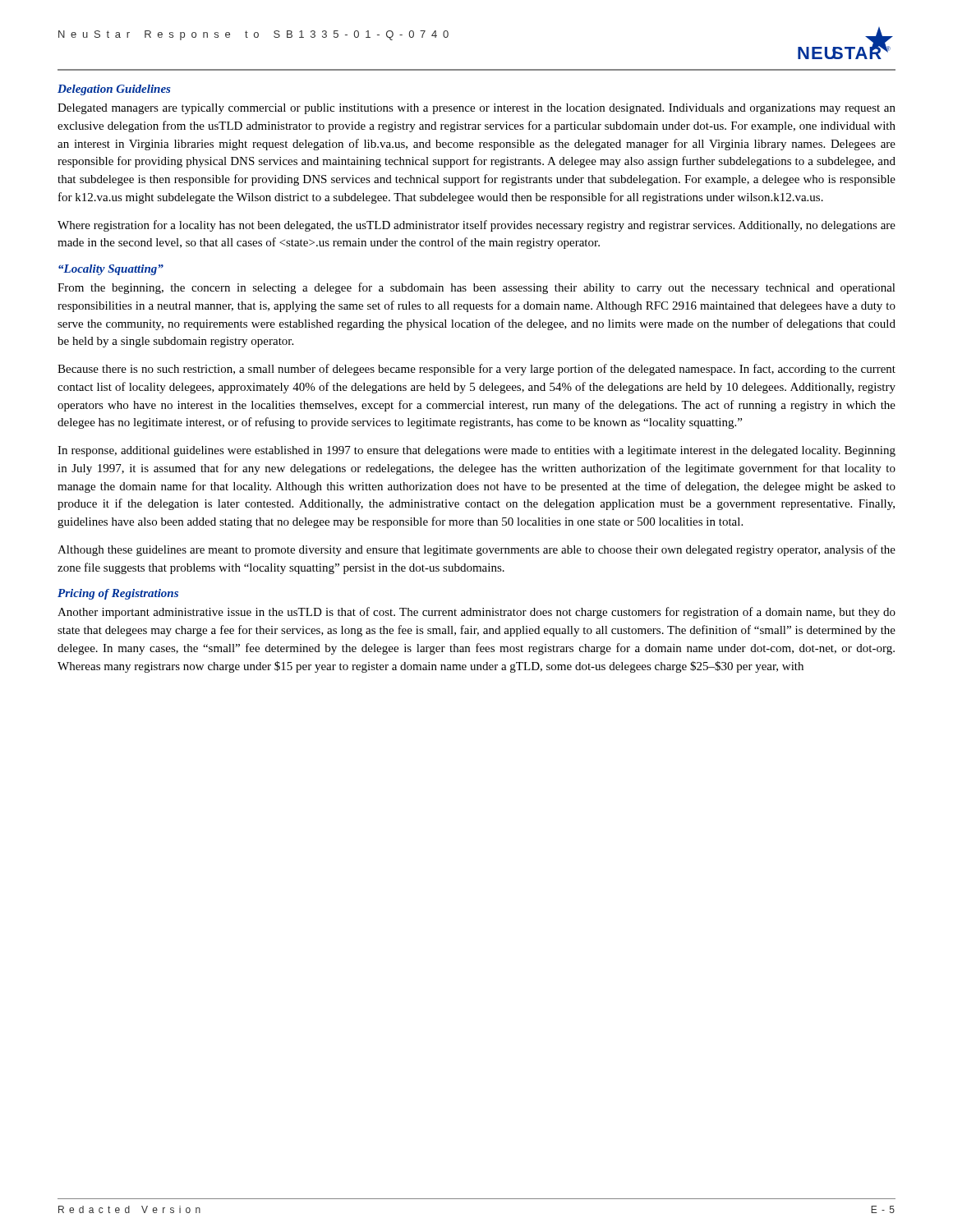The image size is (953, 1232).
Task: Find the block on this page that starts "Delegated managers are typically commercial"
Action: (476, 152)
